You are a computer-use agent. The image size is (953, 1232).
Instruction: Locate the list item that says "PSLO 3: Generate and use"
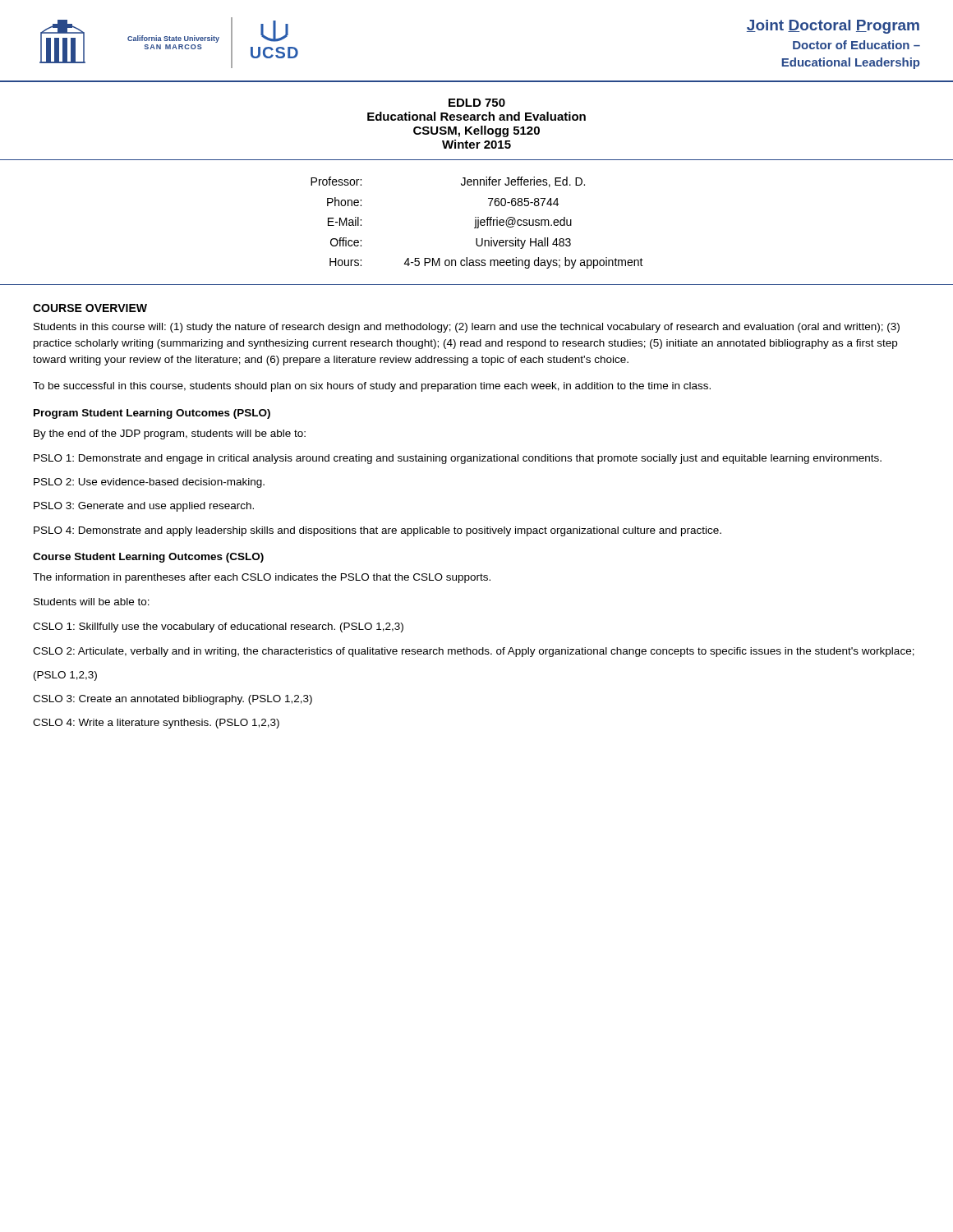pyautogui.click(x=144, y=506)
